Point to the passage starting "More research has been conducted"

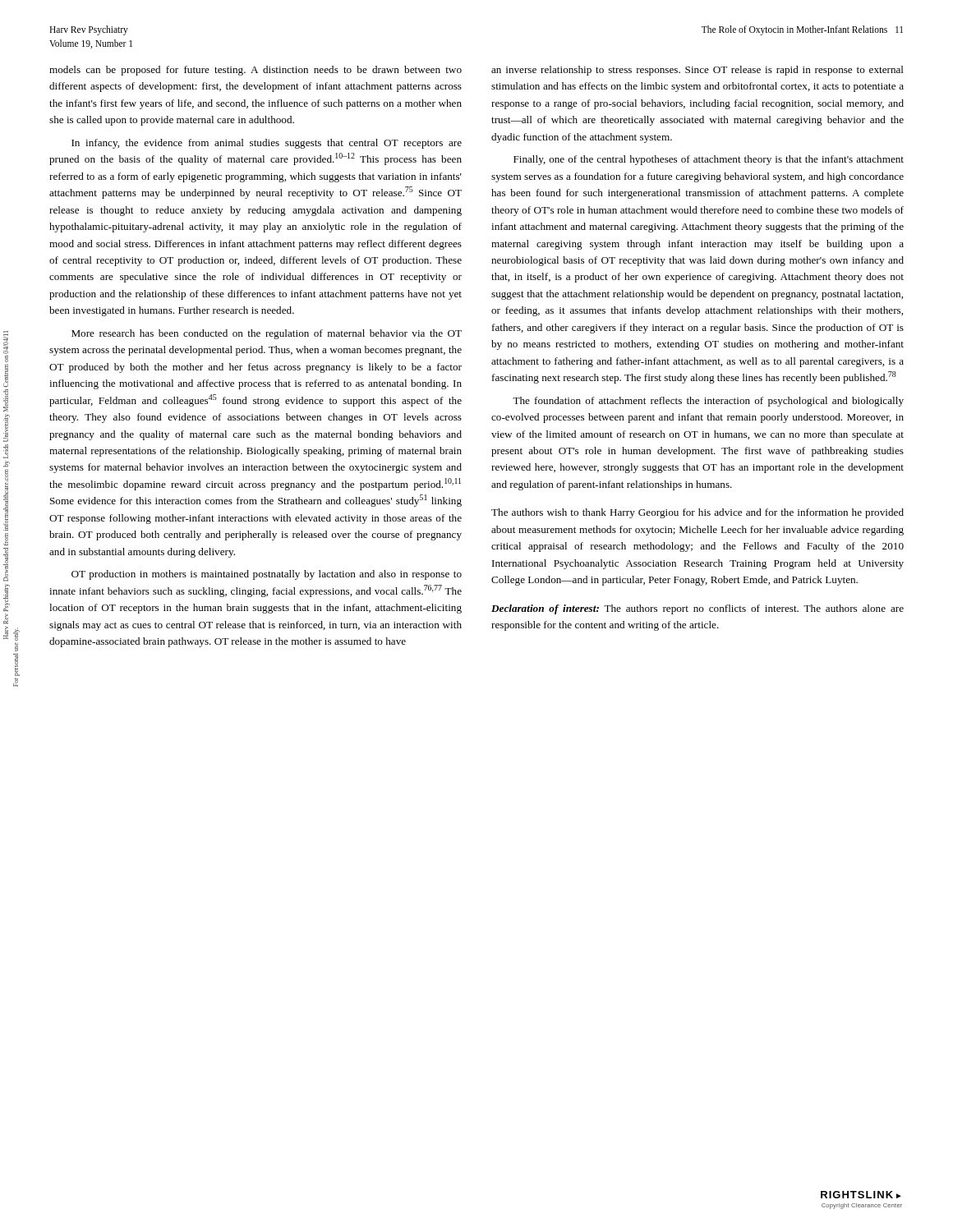pyautogui.click(x=255, y=443)
